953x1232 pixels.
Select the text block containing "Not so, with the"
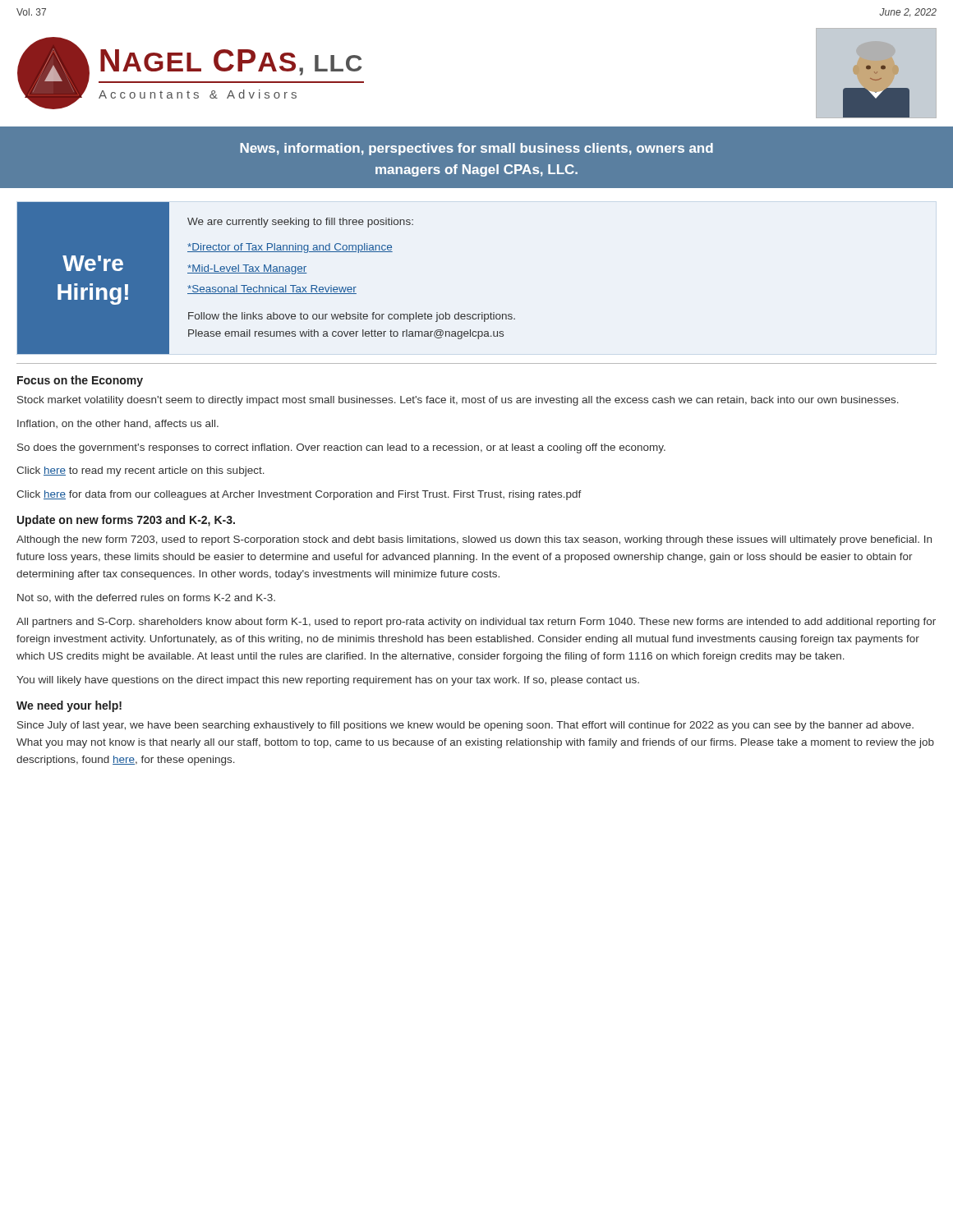(x=146, y=598)
